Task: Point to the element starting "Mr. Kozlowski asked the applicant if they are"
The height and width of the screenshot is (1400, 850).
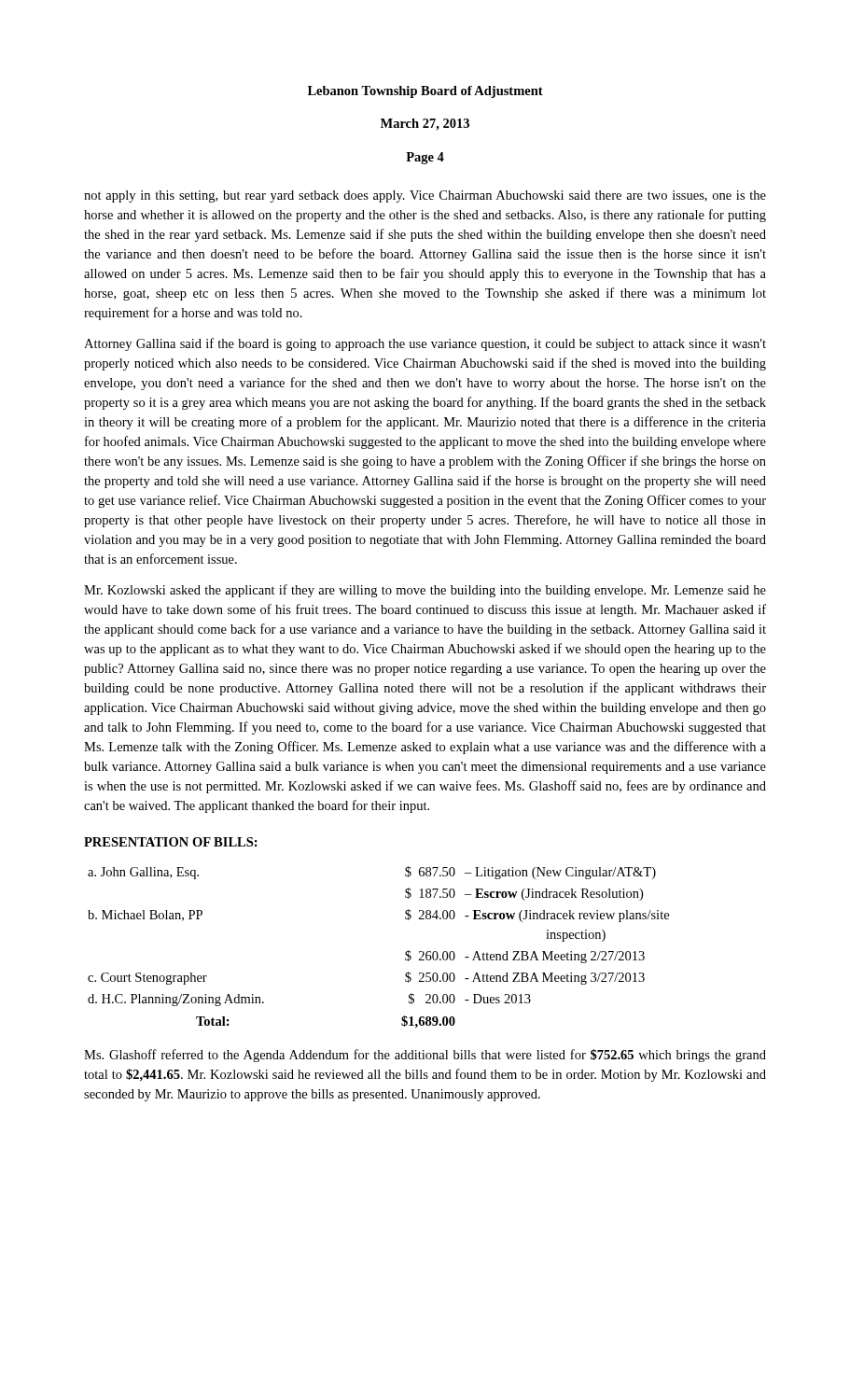Action: point(425,698)
